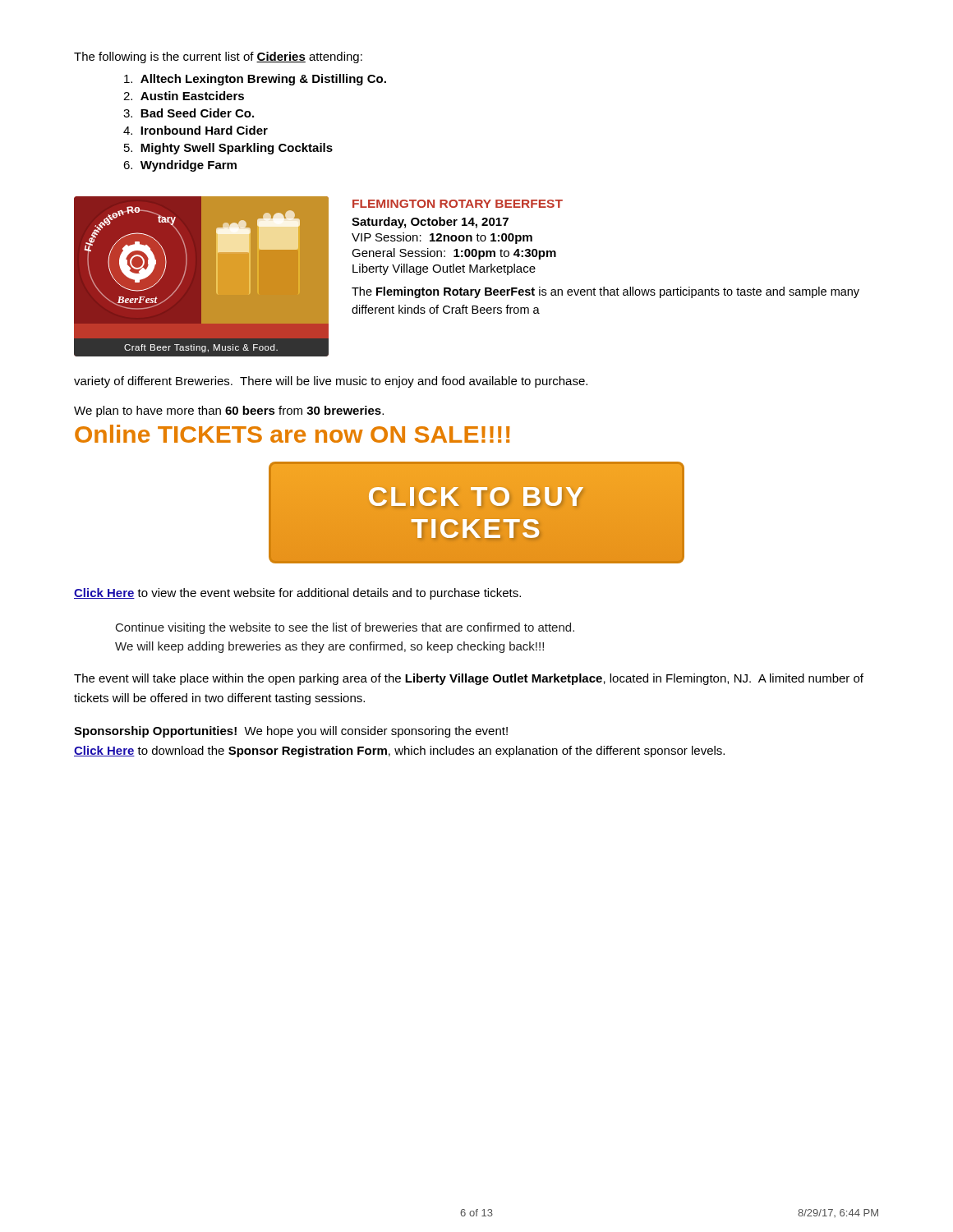Point to the region starting "Click Here to"
953x1232 pixels.
(x=298, y=593)
